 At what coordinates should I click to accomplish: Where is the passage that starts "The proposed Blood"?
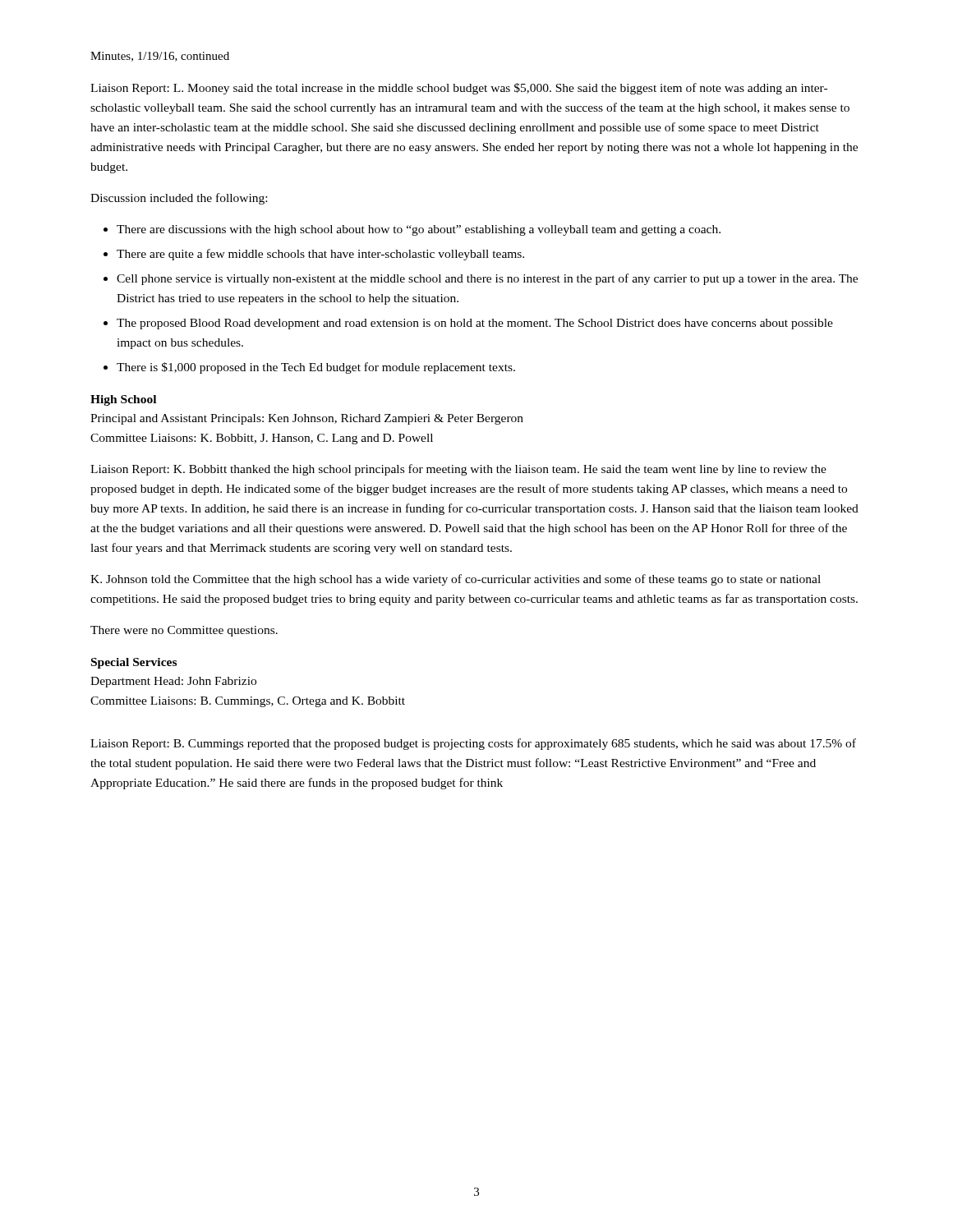[475, 332]
